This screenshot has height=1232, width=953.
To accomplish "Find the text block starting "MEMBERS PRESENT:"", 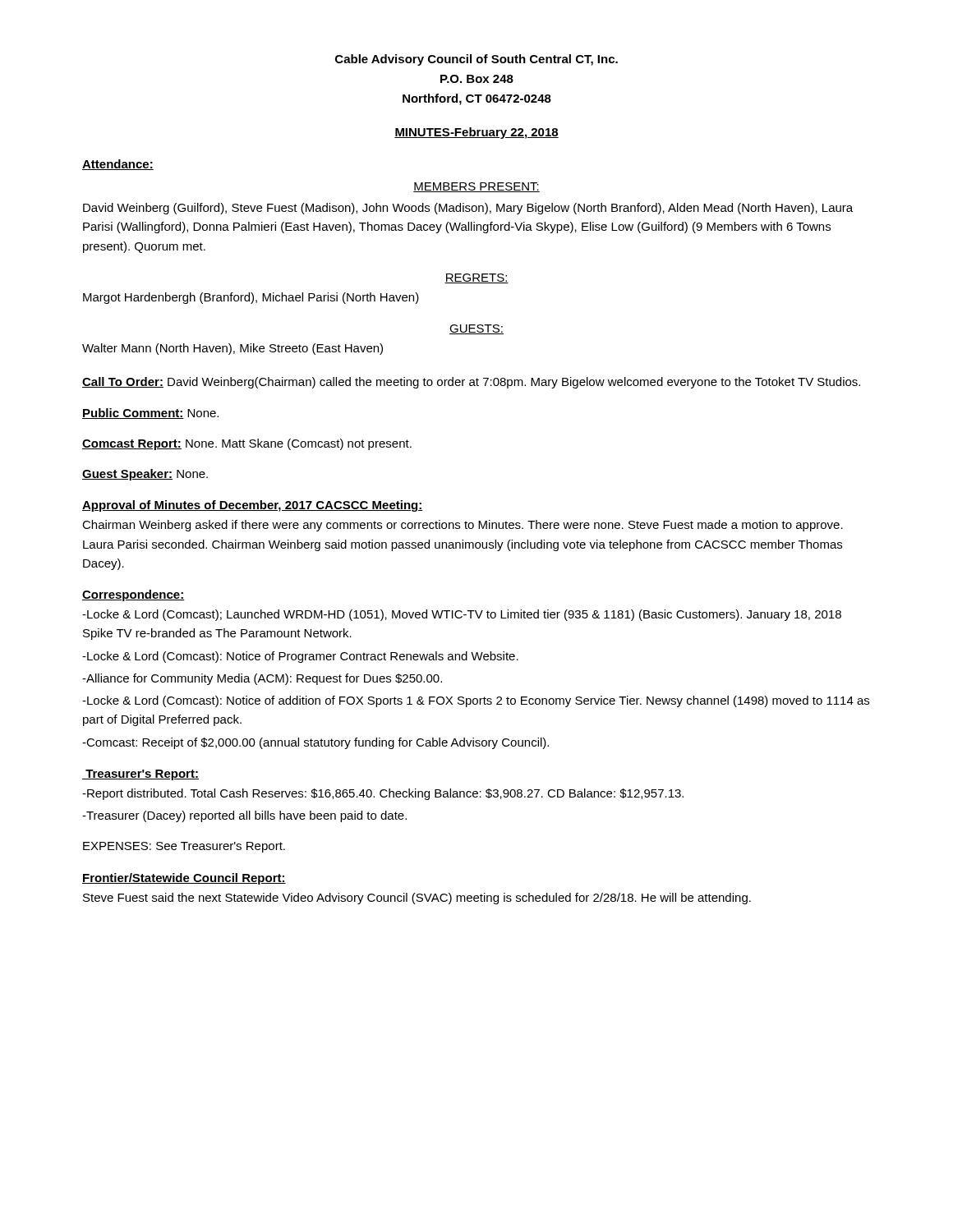I will [x=476, y=186].
